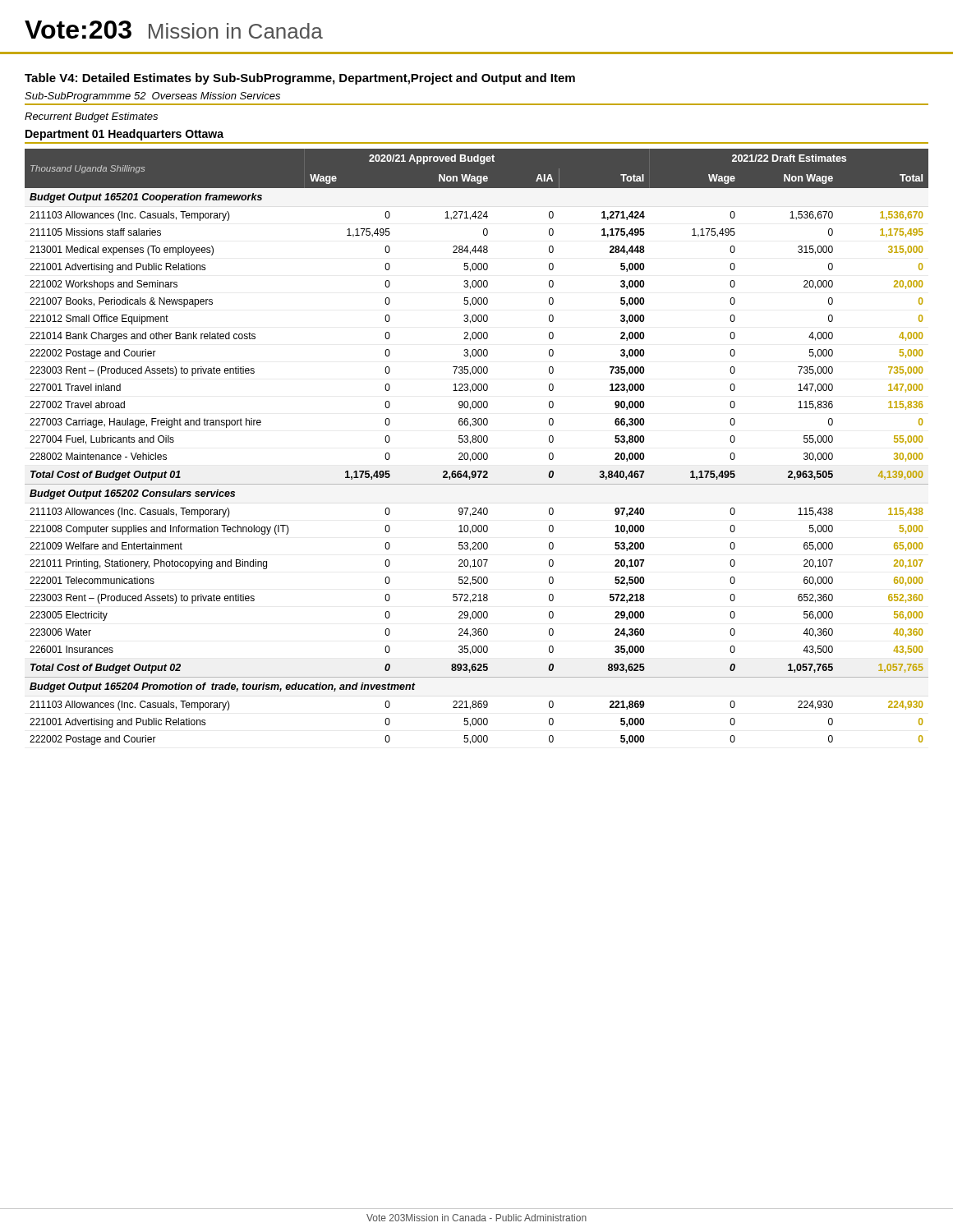
Task: Locate the title
Action: click(x=174, y=30)
